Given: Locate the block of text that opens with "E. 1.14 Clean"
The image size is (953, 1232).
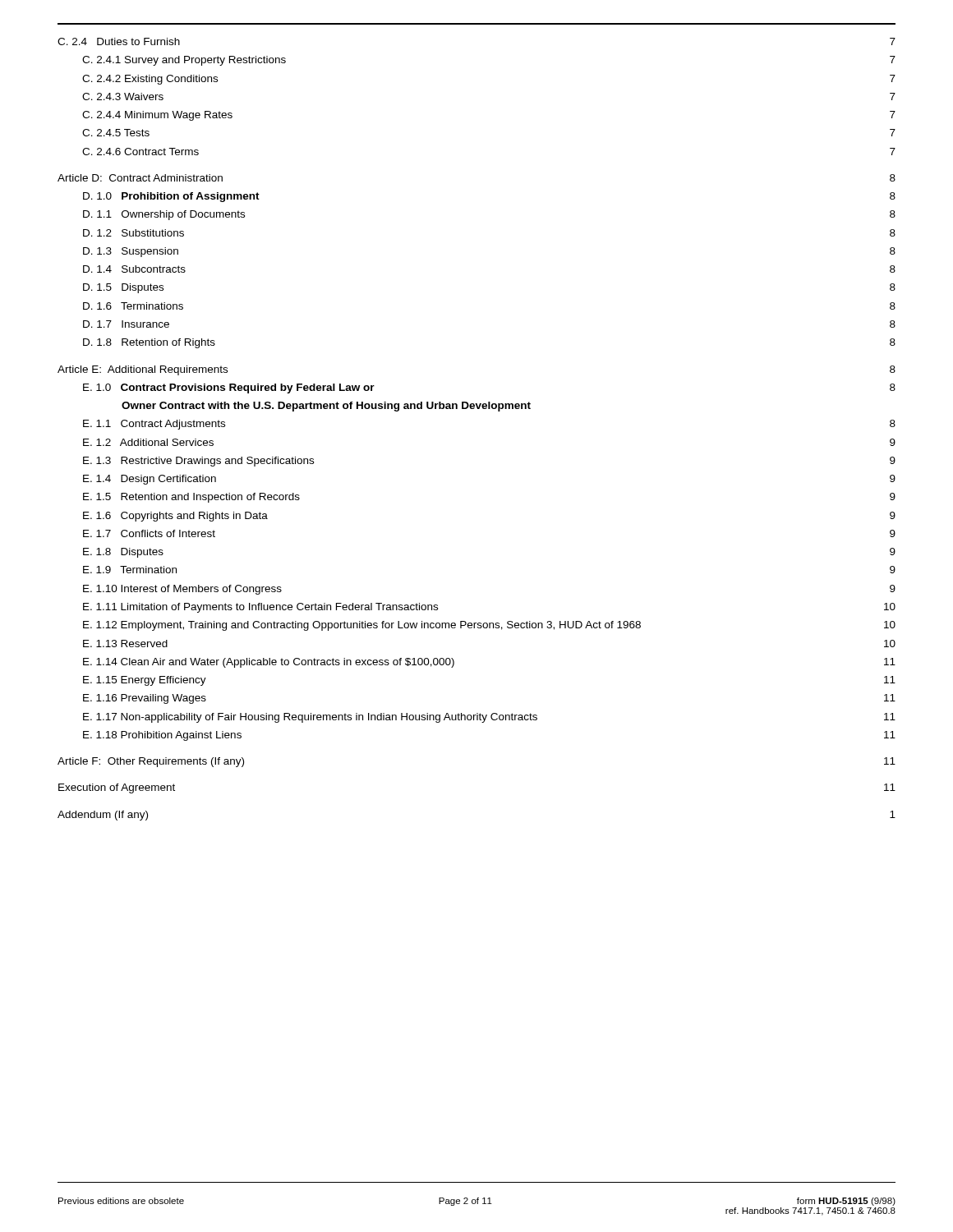Looking at the screenshot, I should [x=269, y=662].
